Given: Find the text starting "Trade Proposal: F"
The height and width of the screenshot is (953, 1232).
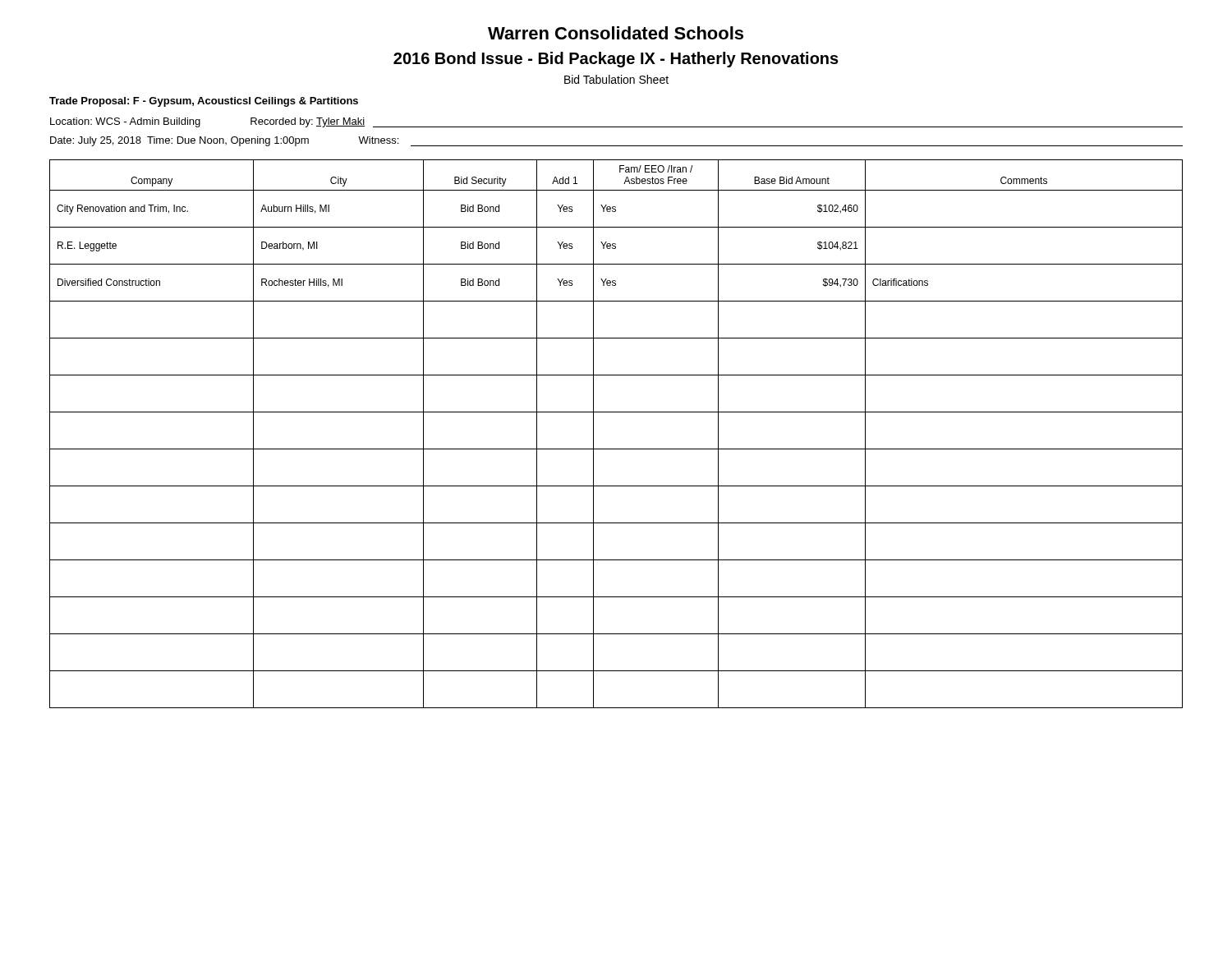Looking at the screenshot, I should pyautogui.click(x=204, y=101).
